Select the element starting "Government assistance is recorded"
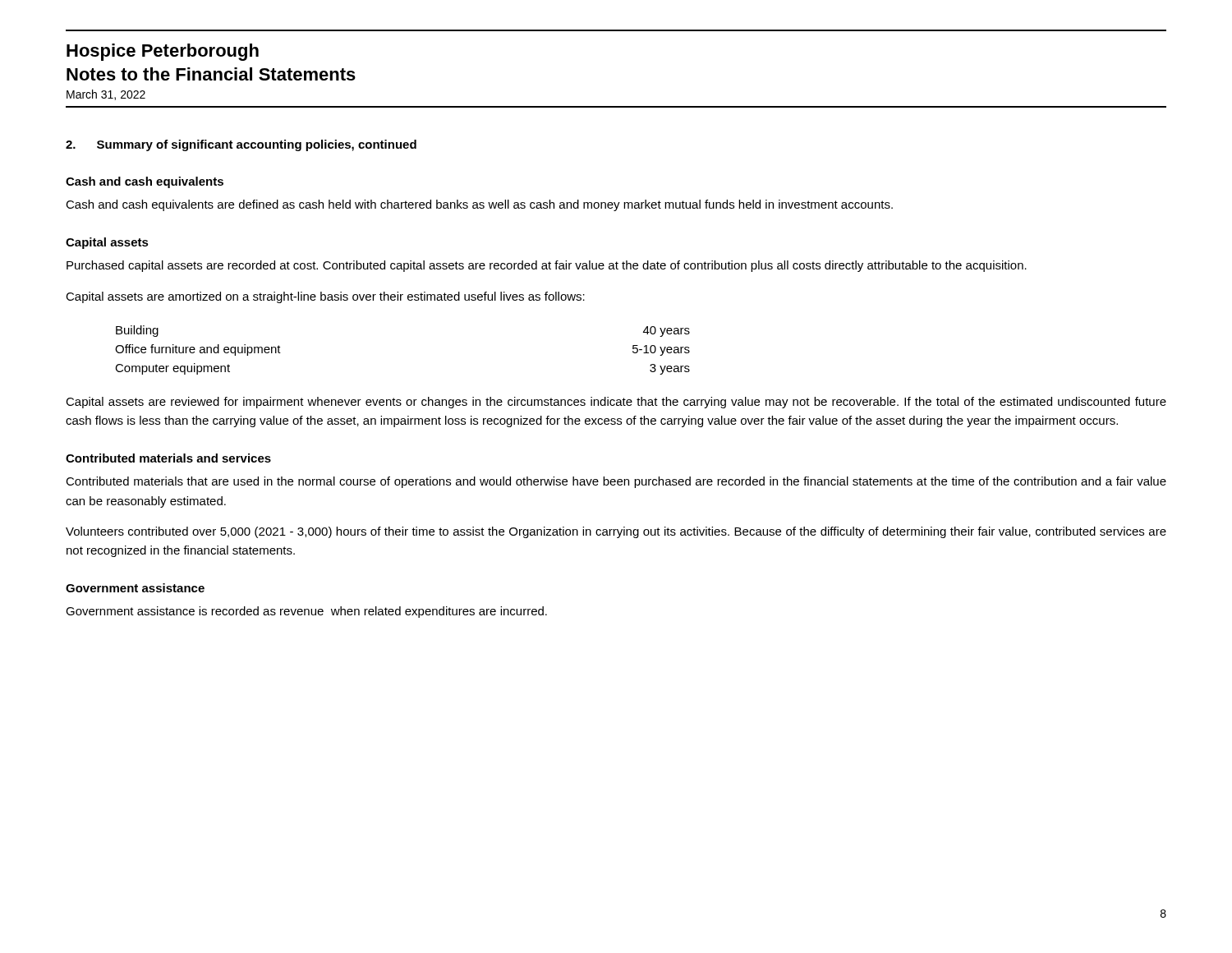This screenshot has height=953, width=1232. click(x=307, y=611)
